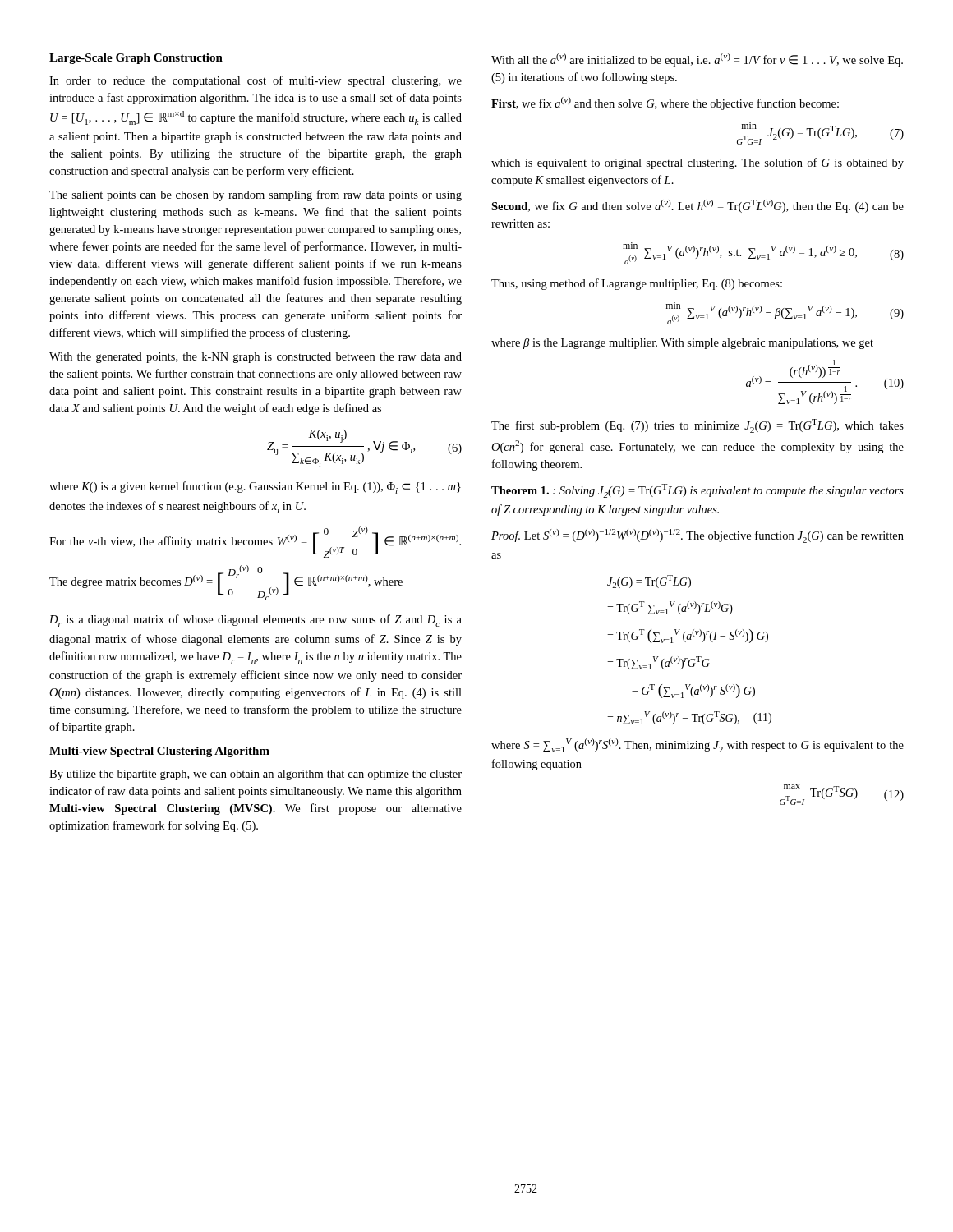The width and height of the screenshot is (953, 1232).
Task: Find the text block that reads "The salient points can be chosen"
Action: [x=255, y=264]
